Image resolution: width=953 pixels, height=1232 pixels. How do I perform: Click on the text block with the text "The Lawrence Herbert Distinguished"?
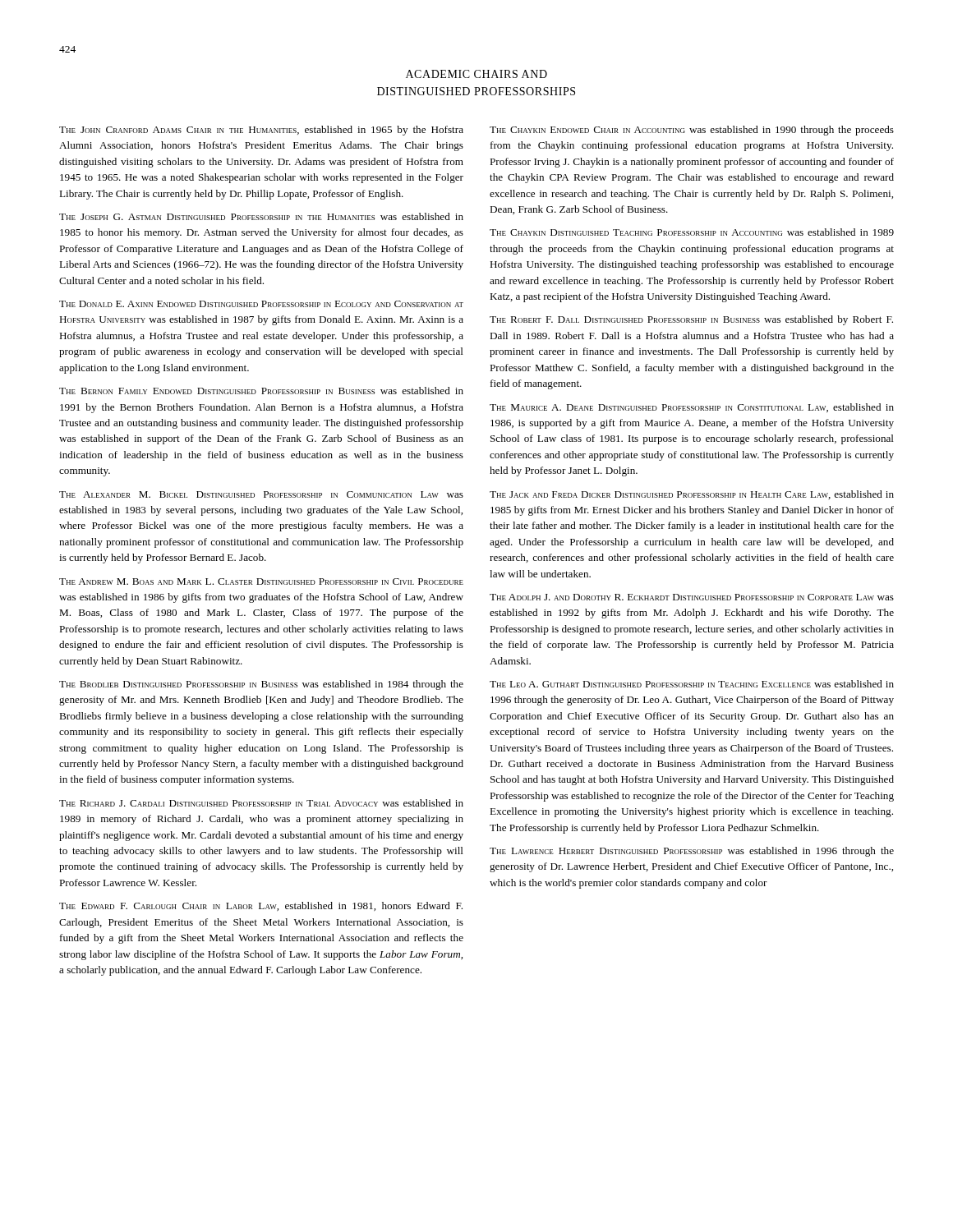point(692,867)
